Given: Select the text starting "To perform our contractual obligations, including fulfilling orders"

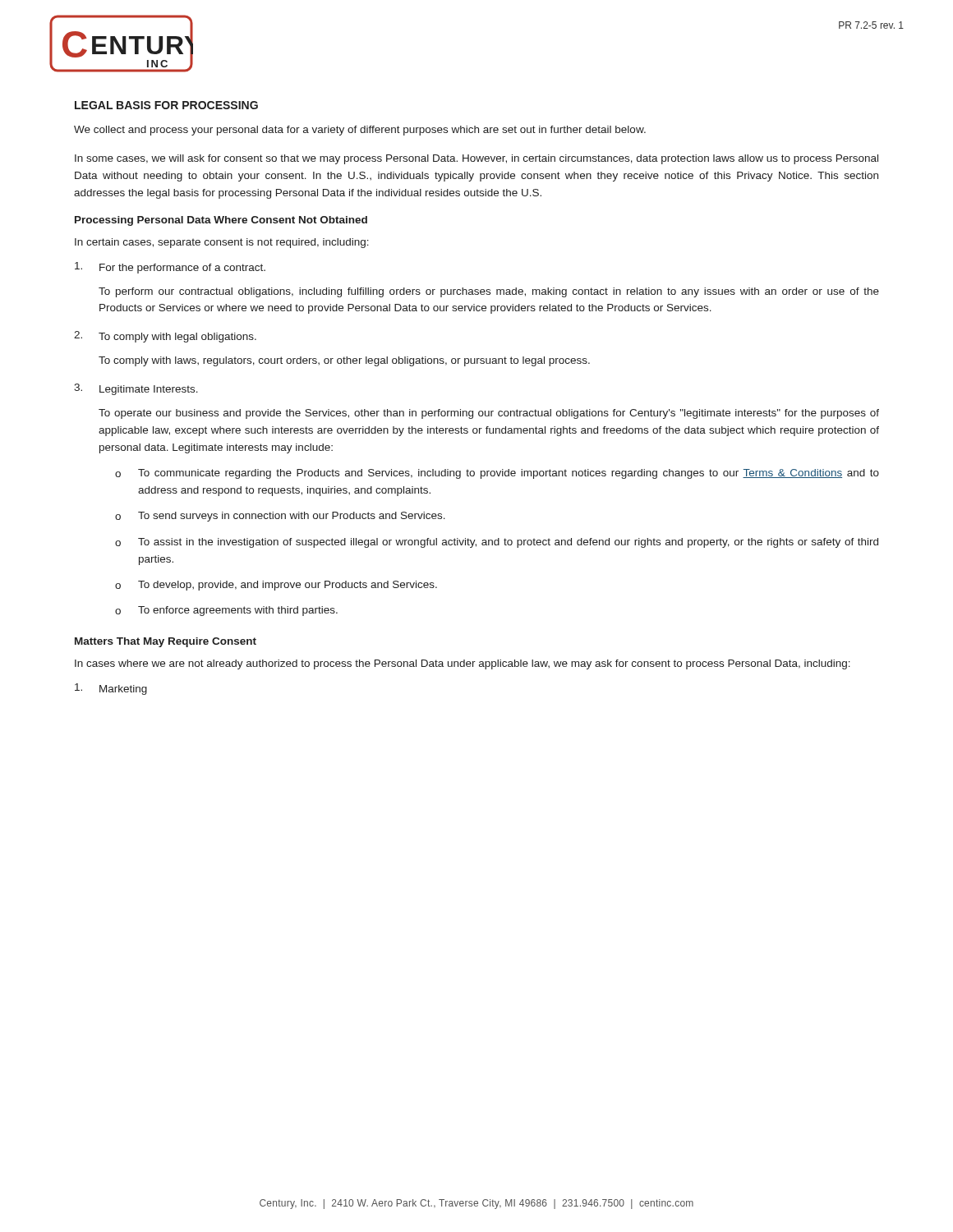Looking at the screenshot, I should [x=489, y=299].
